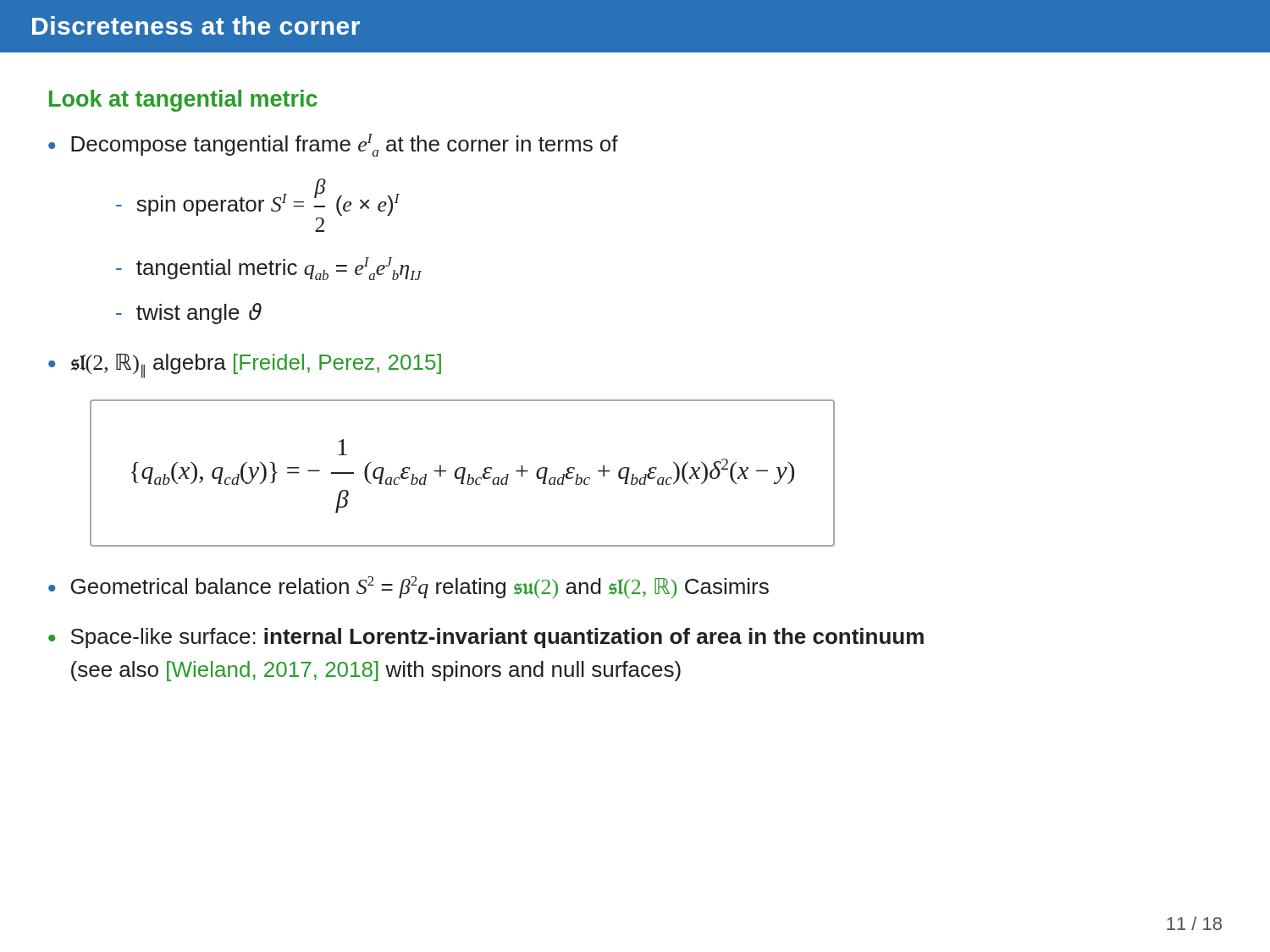Find the section header on this page that starts "Look at tangential"
This screenshot has width=1270, height=952.
(183, 99)
